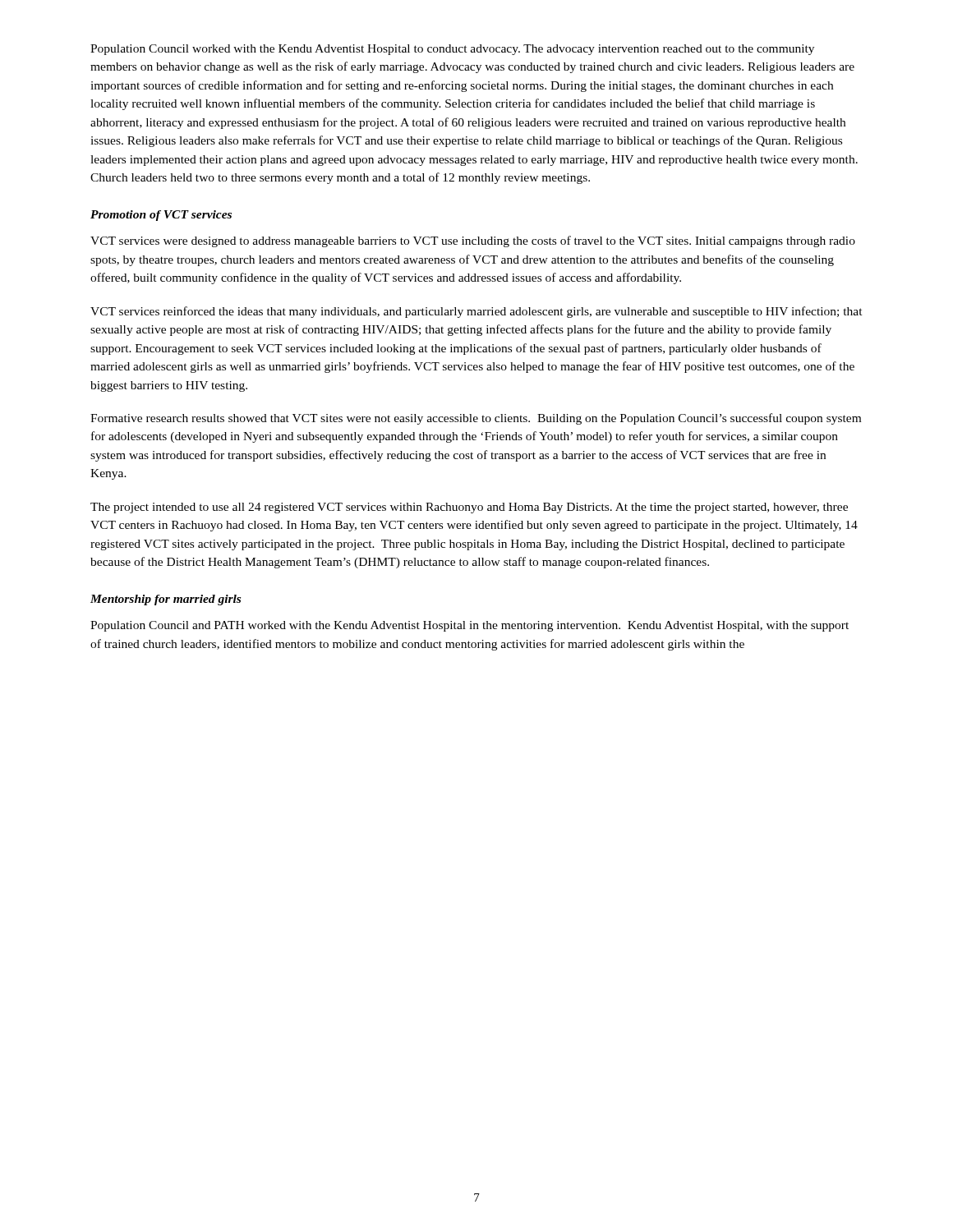Where does it say "Promotion of VCT services"?
953x1232 pixels.
click(x=161, y=214)
